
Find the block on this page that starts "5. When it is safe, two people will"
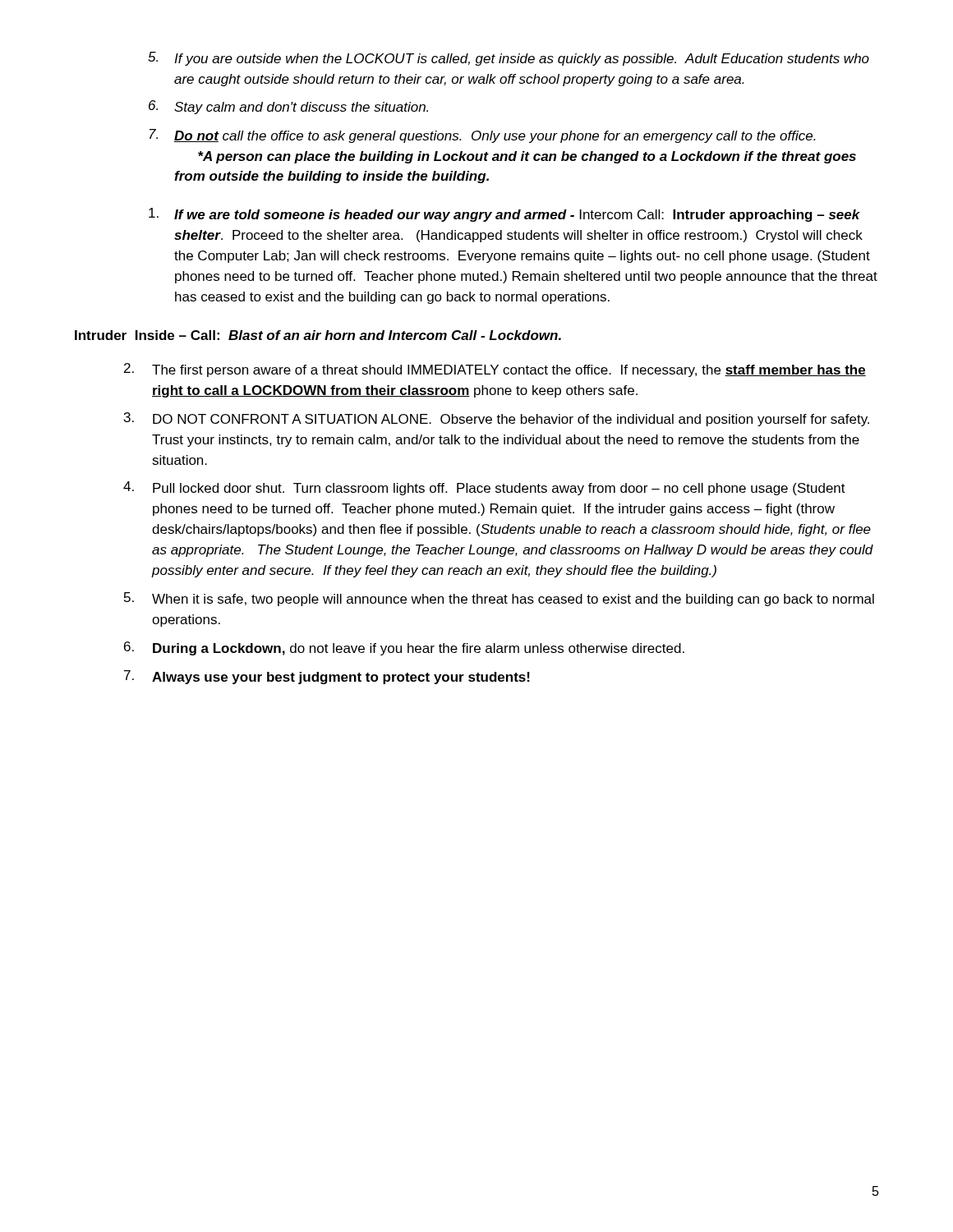(x=501, y=611)
